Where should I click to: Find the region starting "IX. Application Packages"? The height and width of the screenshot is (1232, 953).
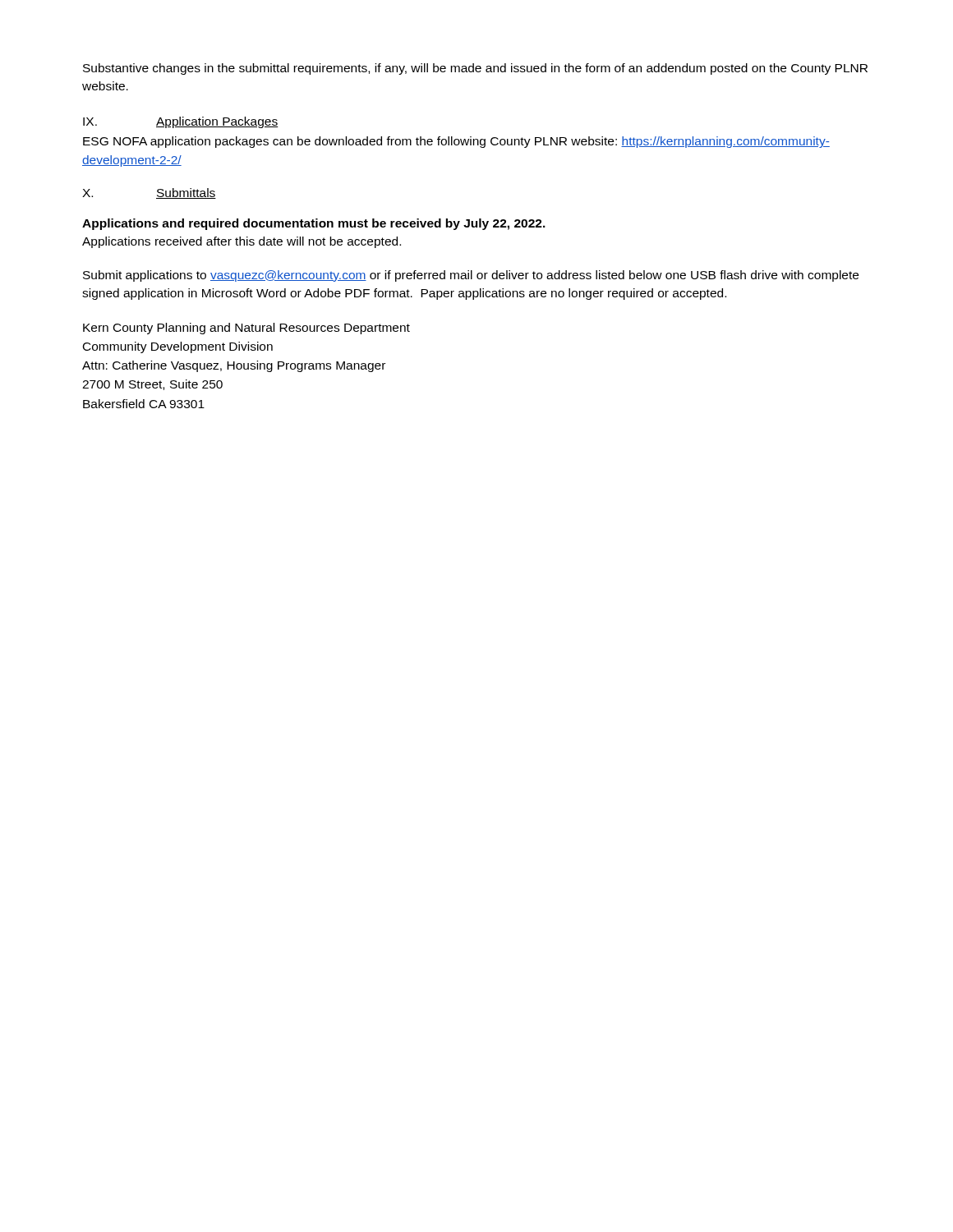point(180,122)
